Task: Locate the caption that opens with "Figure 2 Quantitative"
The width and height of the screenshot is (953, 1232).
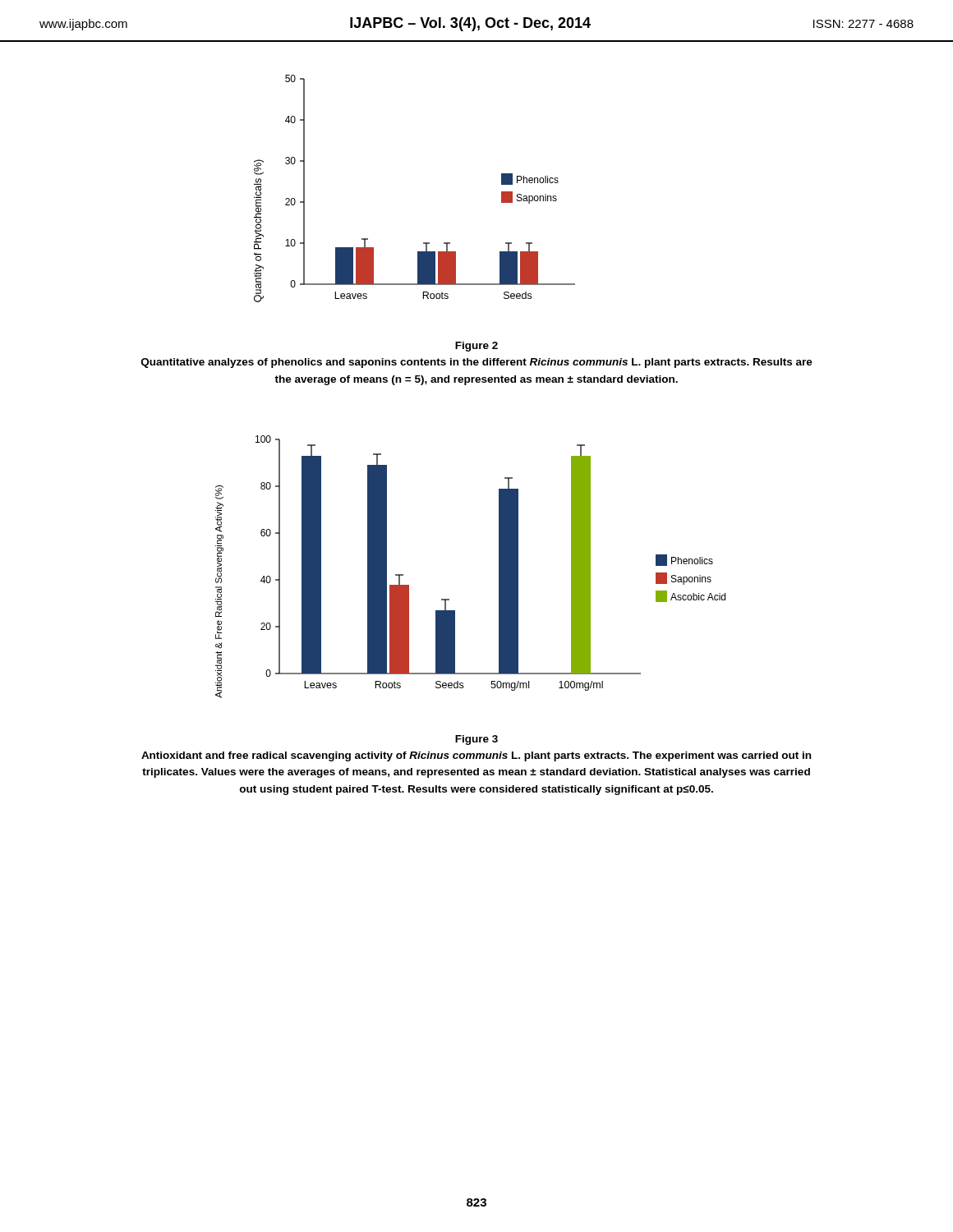Action: tap(476, 362)
